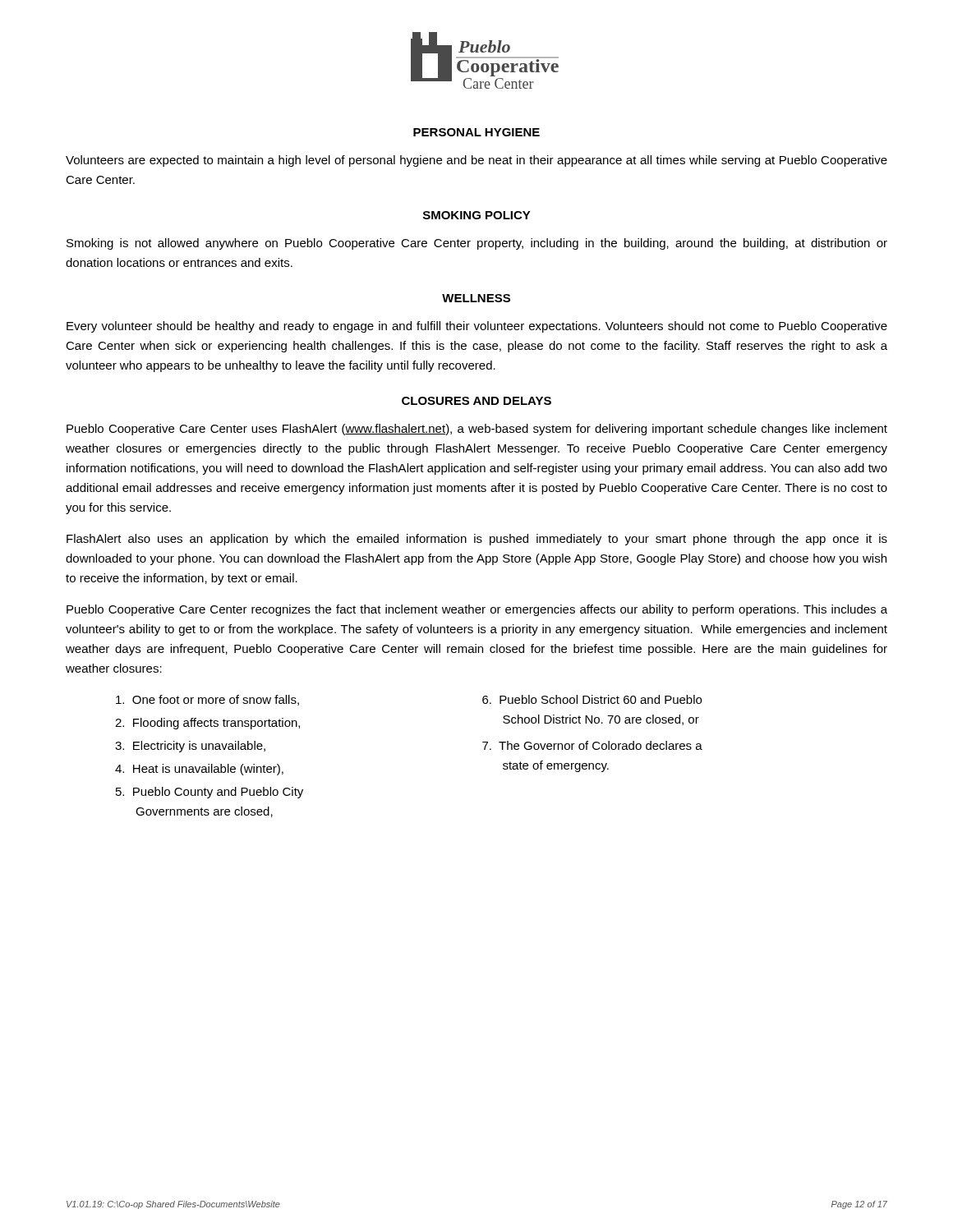Navigate to the passage starting "3. Electricity is unavailable,"
The height and width of the screenshot is (1232, 953).
(191, 745)
